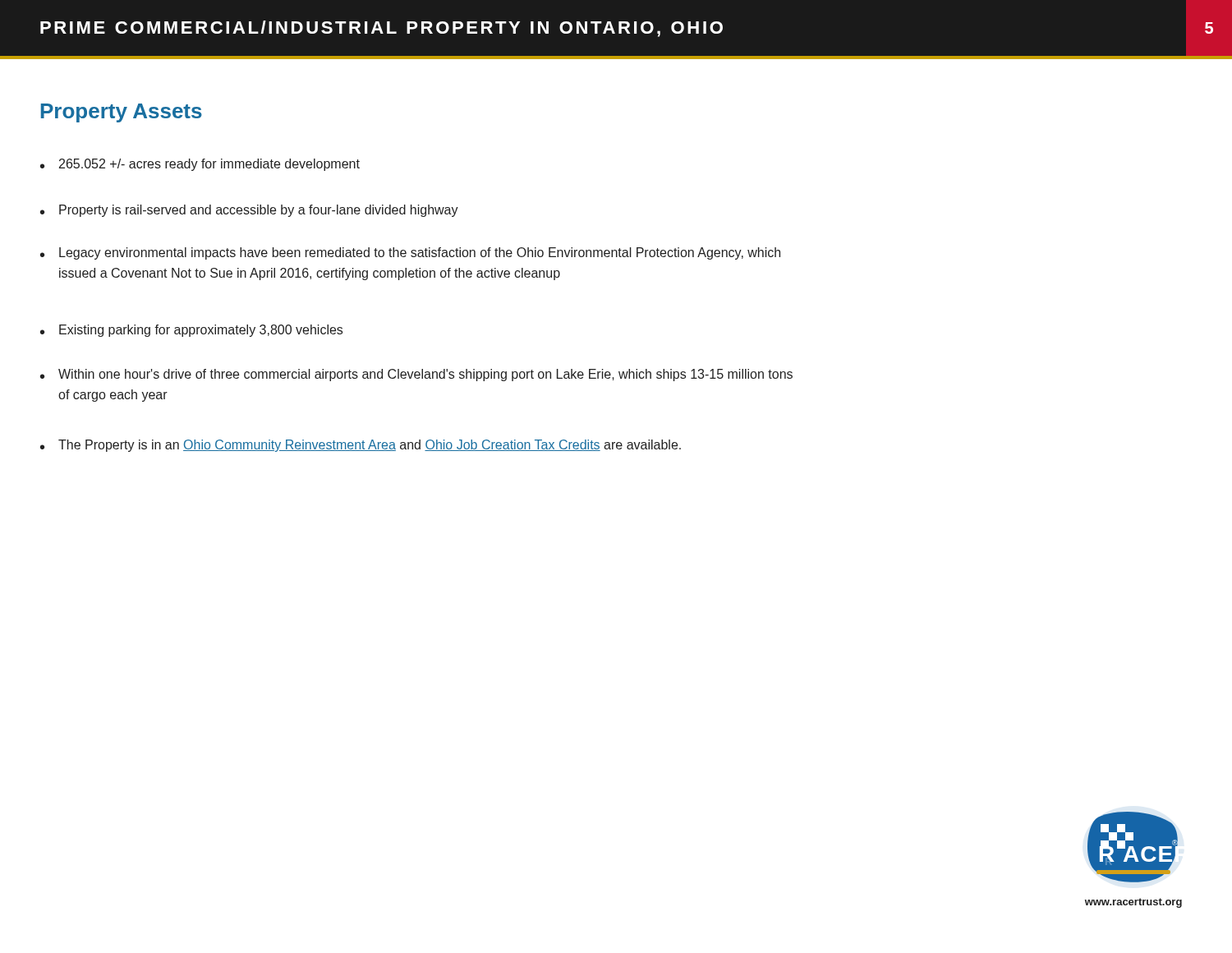This screenshot has width=1232, height=953.
Task: Locate the text "Property Assets"
Action: [121, 111]
